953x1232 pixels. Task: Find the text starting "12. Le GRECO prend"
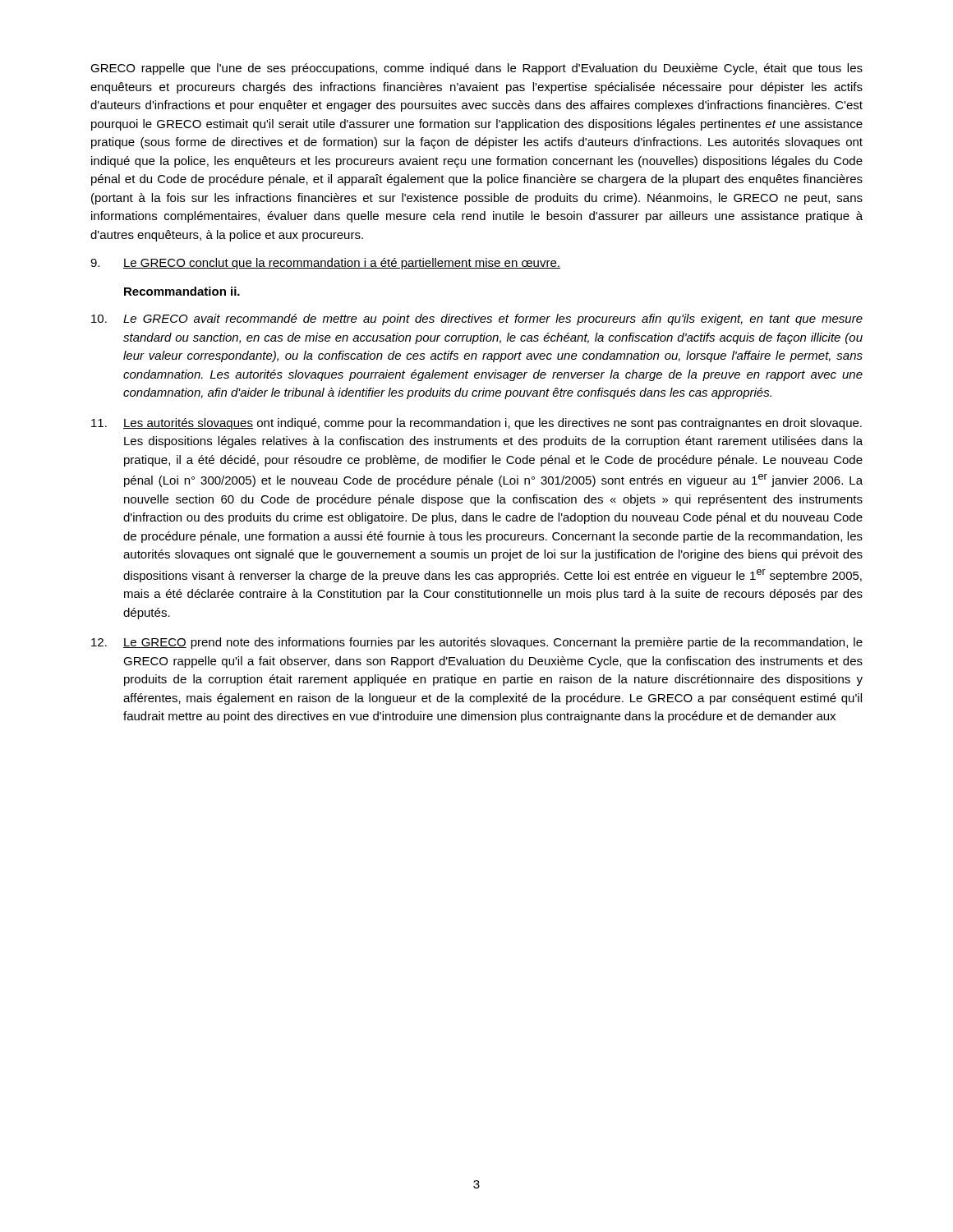pyautogui.click(x=476, y=679)
